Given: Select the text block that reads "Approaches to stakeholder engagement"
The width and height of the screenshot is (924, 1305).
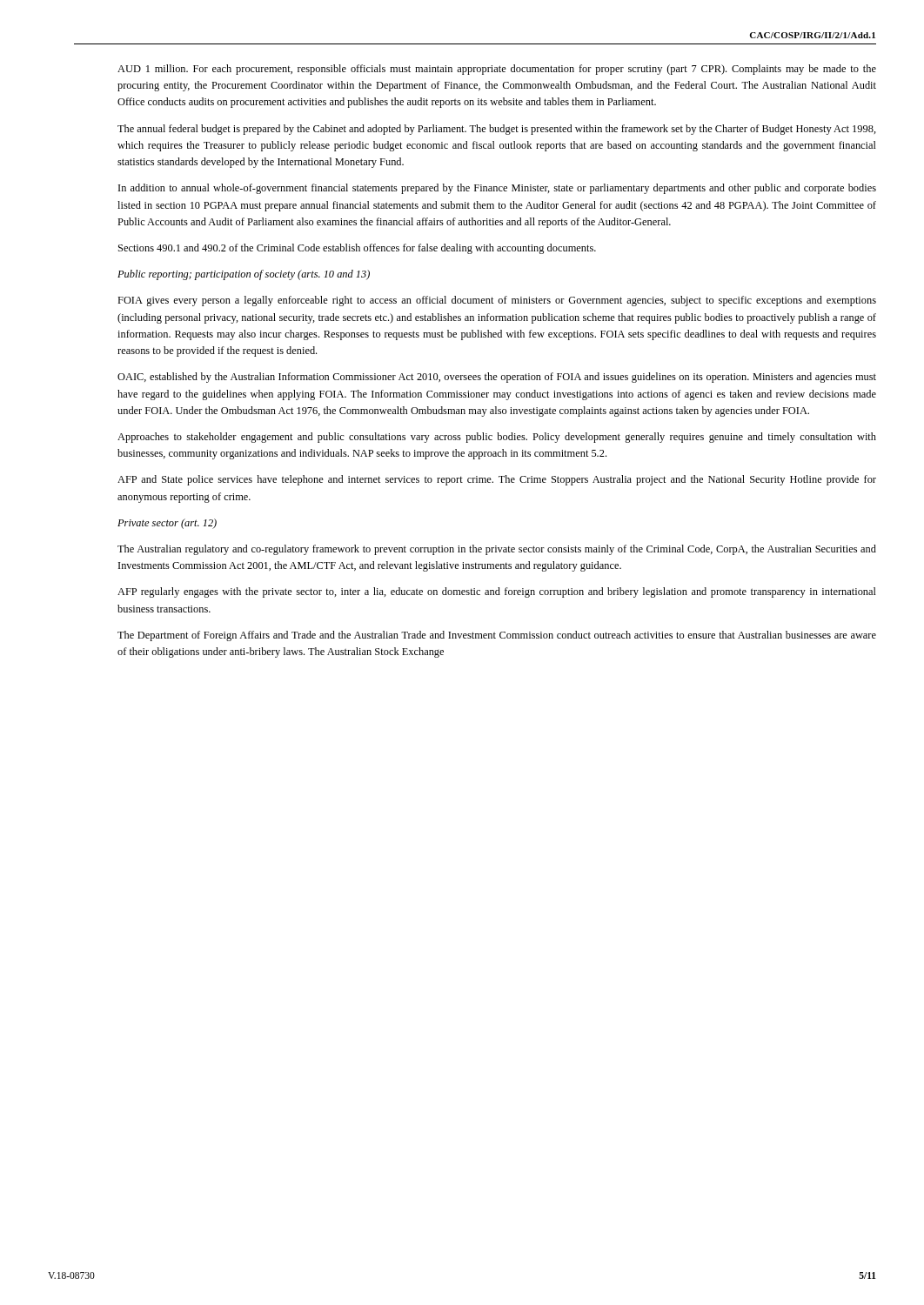Looking at the screenshot, I should 497,445.
